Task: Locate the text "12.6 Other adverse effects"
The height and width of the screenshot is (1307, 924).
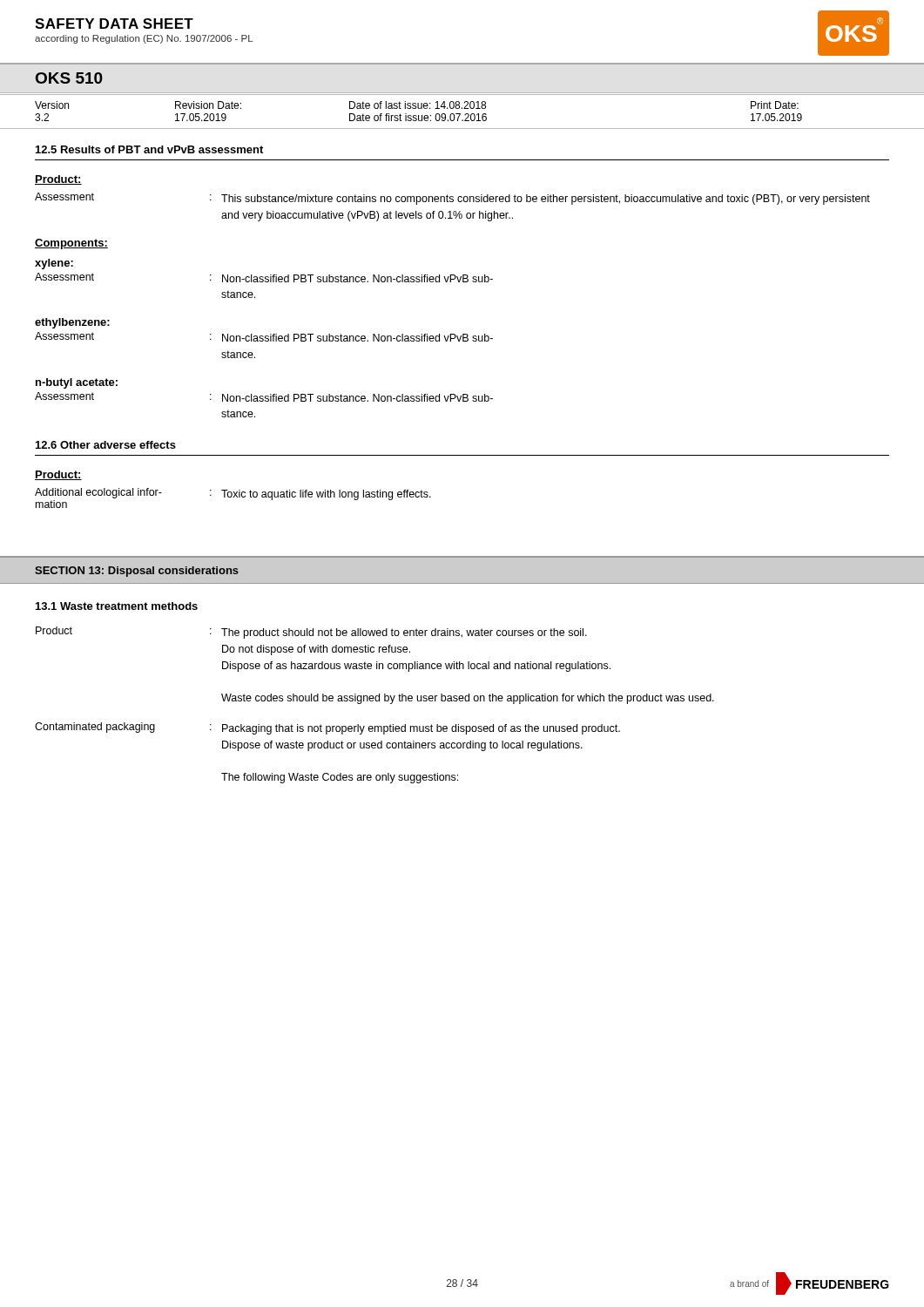Action: (105, 445)
